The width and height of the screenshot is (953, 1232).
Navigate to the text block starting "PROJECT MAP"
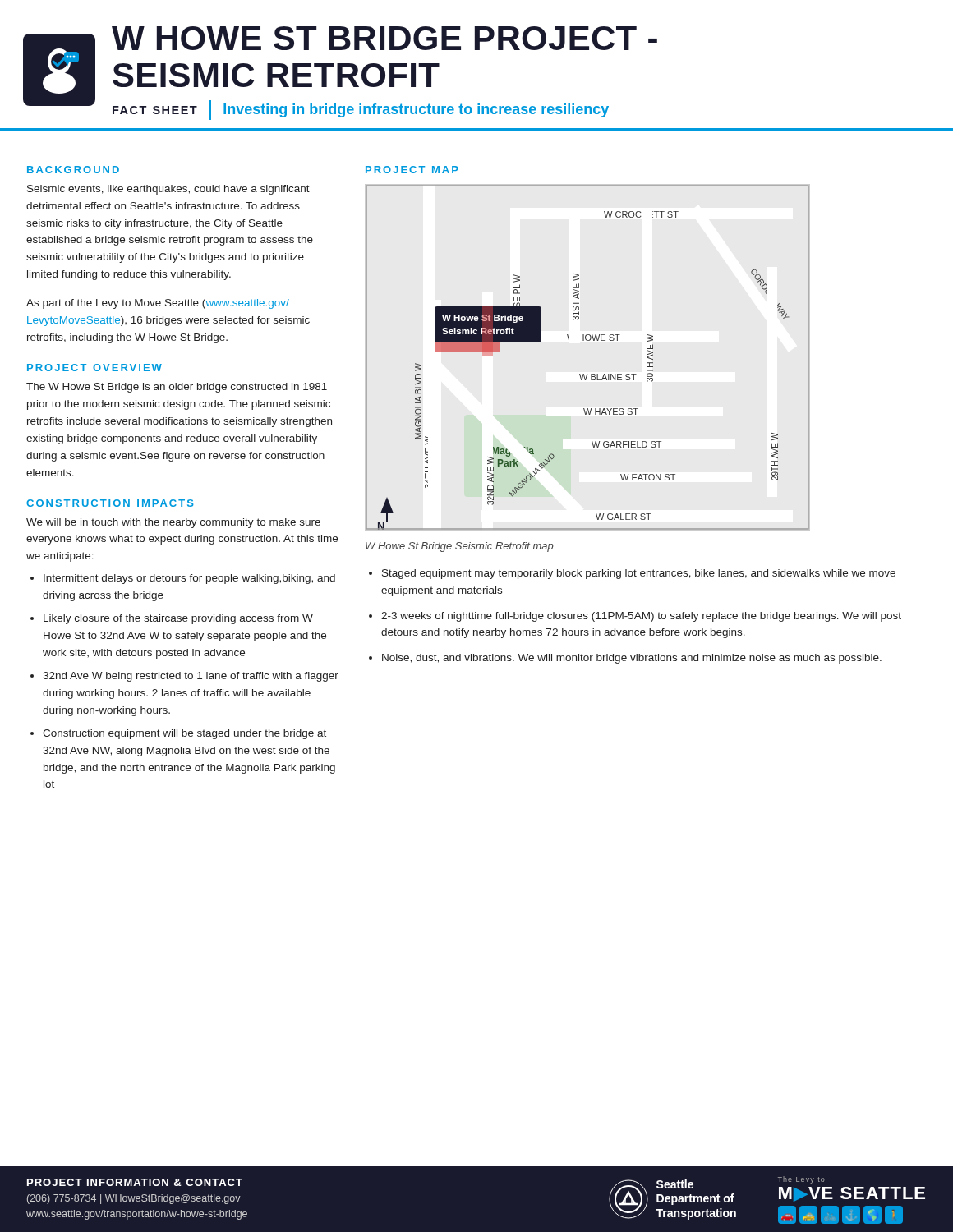point(412,169)
